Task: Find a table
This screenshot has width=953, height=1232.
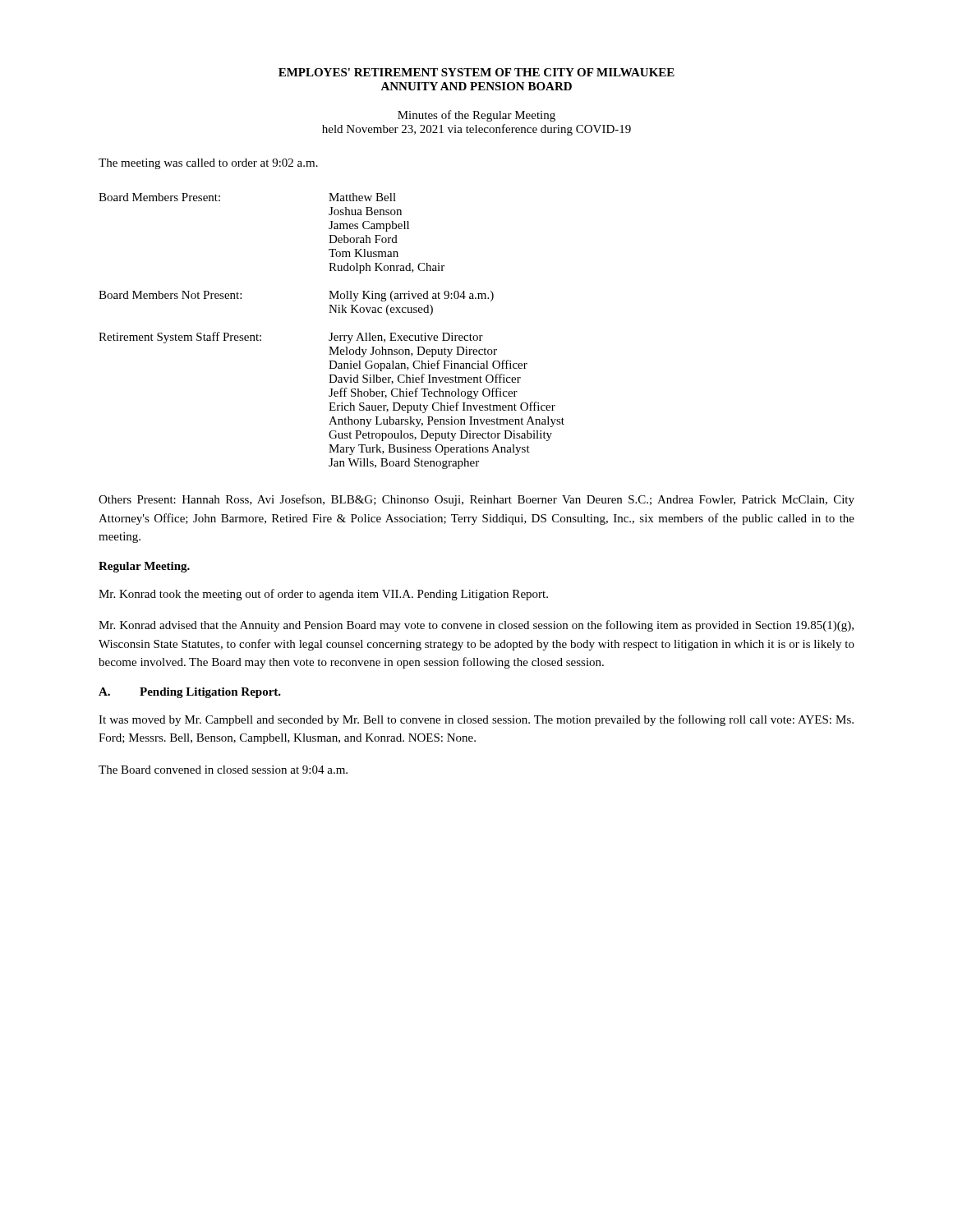Action: pos(476,330)
